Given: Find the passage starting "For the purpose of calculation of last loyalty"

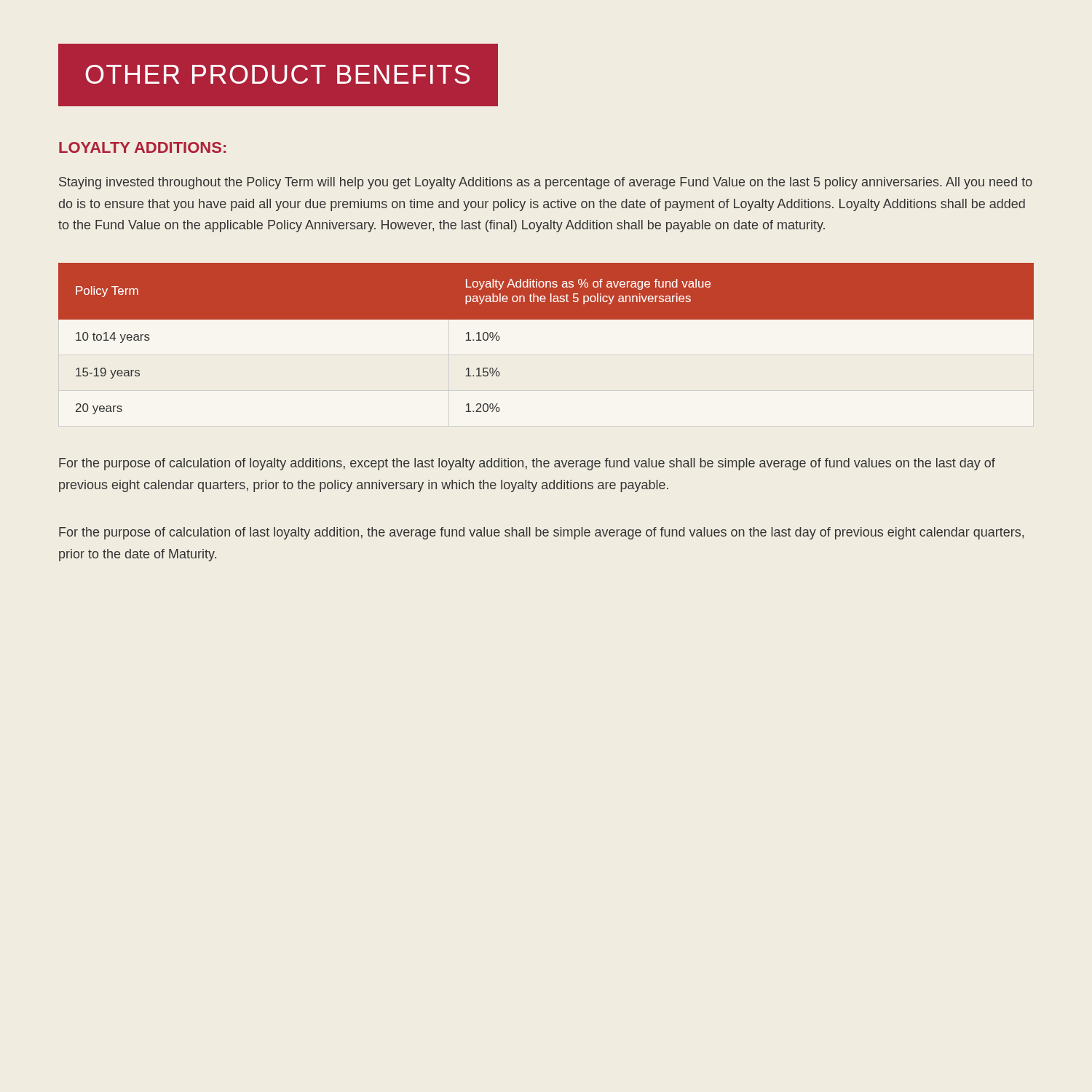Looking at the screenshot, I should [x=546, y=544].
